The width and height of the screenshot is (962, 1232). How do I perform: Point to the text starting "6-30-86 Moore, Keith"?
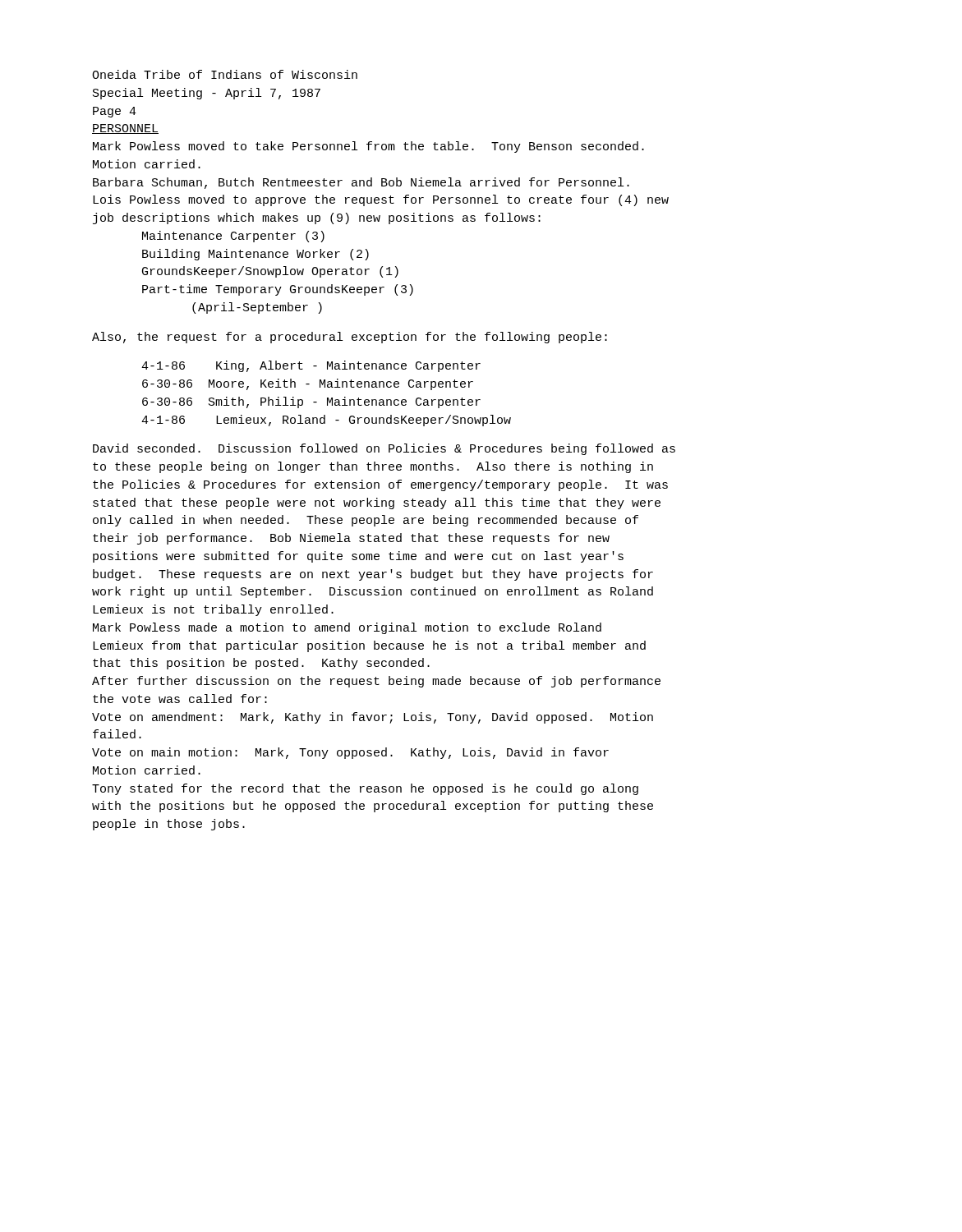click(308, 385)
